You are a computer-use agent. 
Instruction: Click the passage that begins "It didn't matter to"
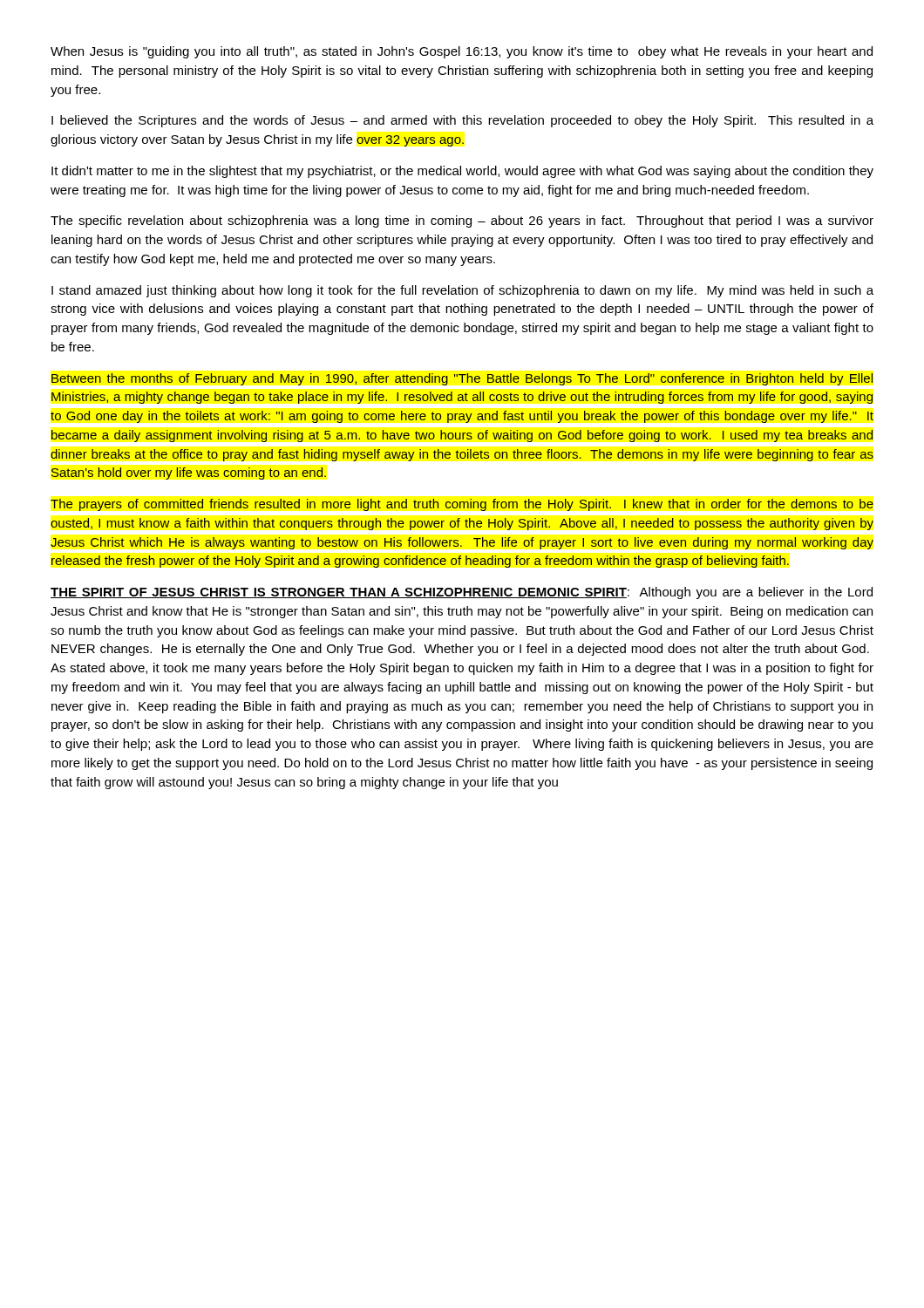click(462, 180)
